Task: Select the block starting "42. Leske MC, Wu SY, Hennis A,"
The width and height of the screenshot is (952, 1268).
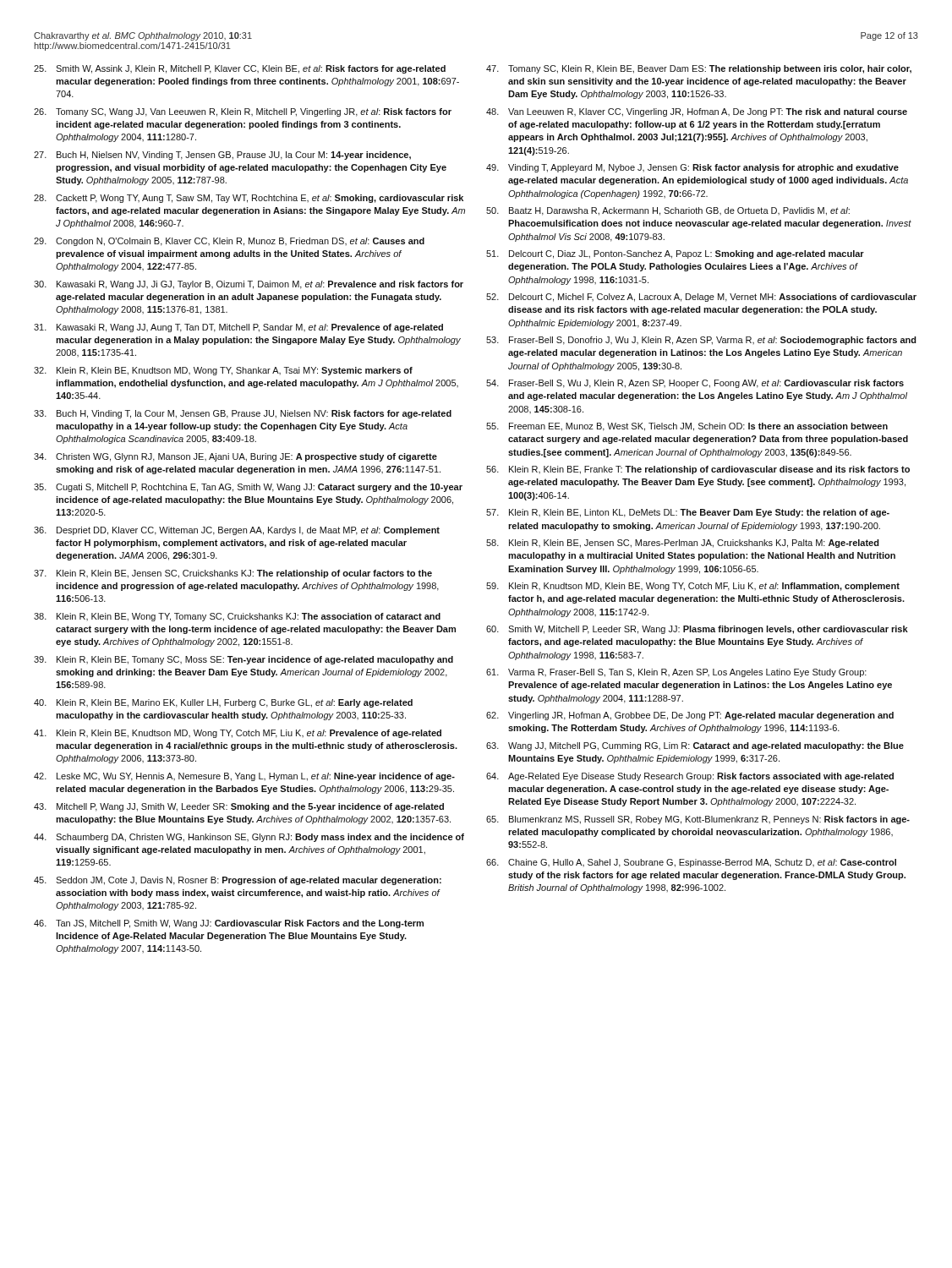Action: click(x=250, y=783)
